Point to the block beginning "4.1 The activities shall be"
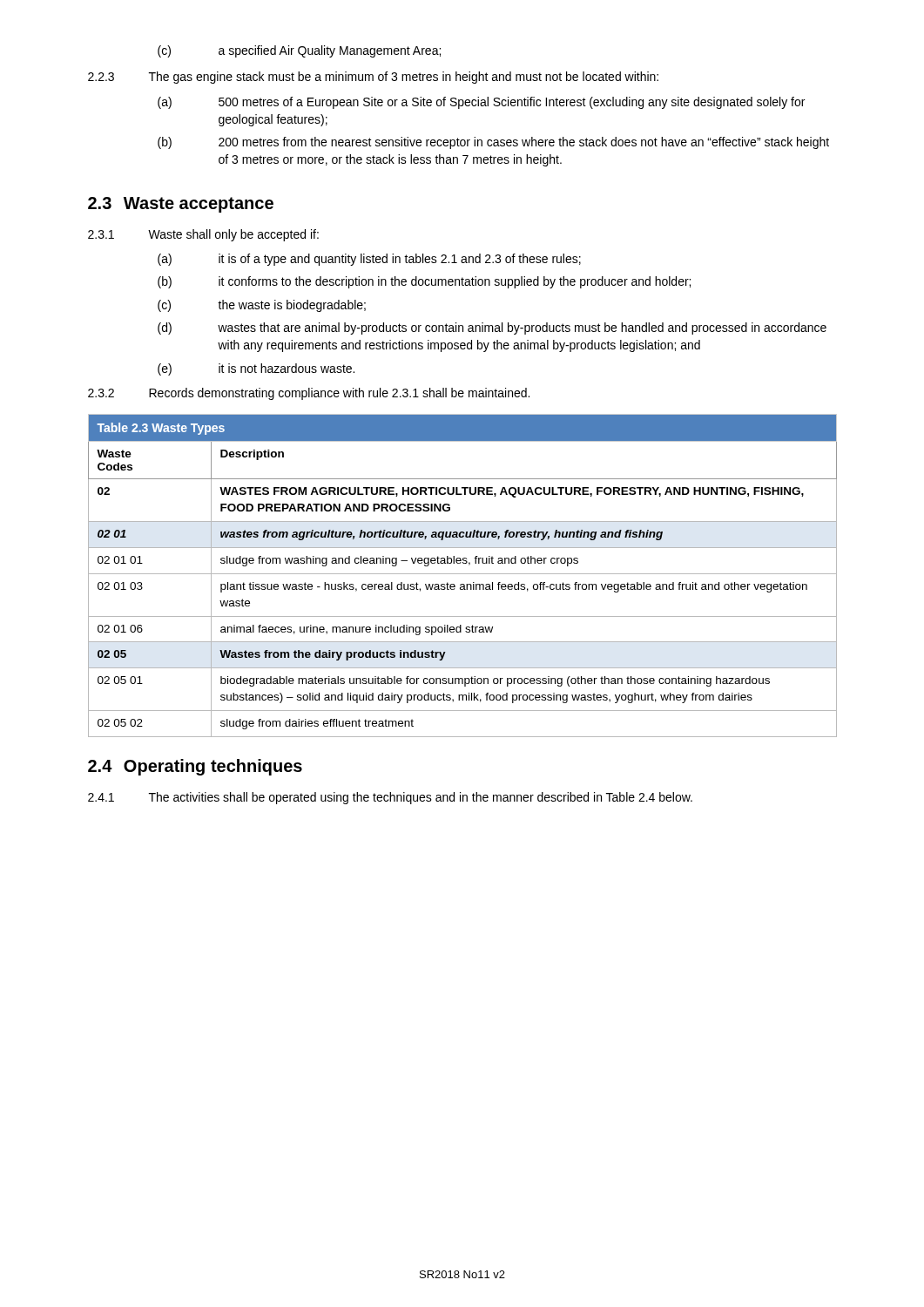924x1307 pixels. [462, 797]
